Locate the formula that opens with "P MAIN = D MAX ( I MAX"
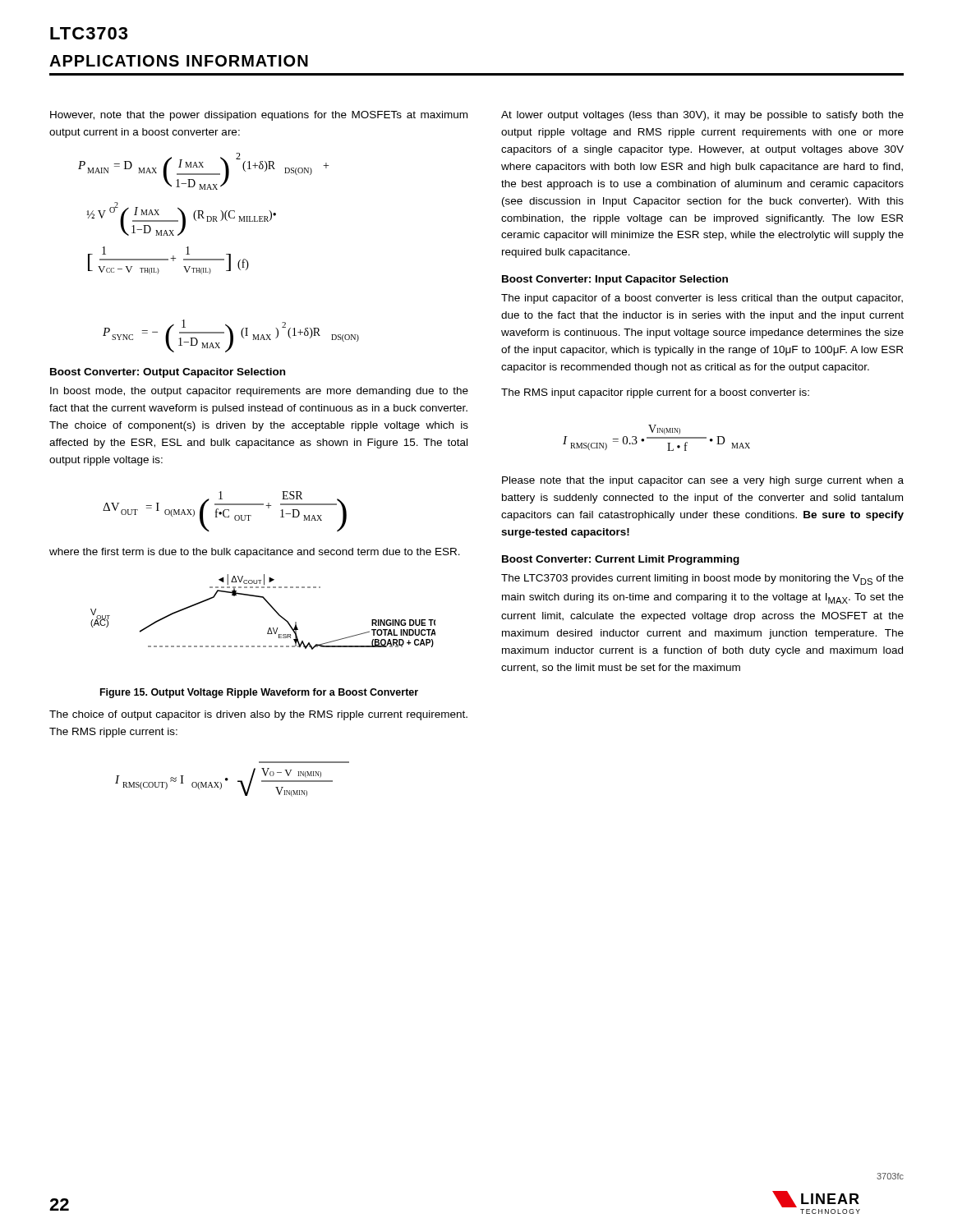The width and height of the screenshot is (953, 1232). pos(267,223)
